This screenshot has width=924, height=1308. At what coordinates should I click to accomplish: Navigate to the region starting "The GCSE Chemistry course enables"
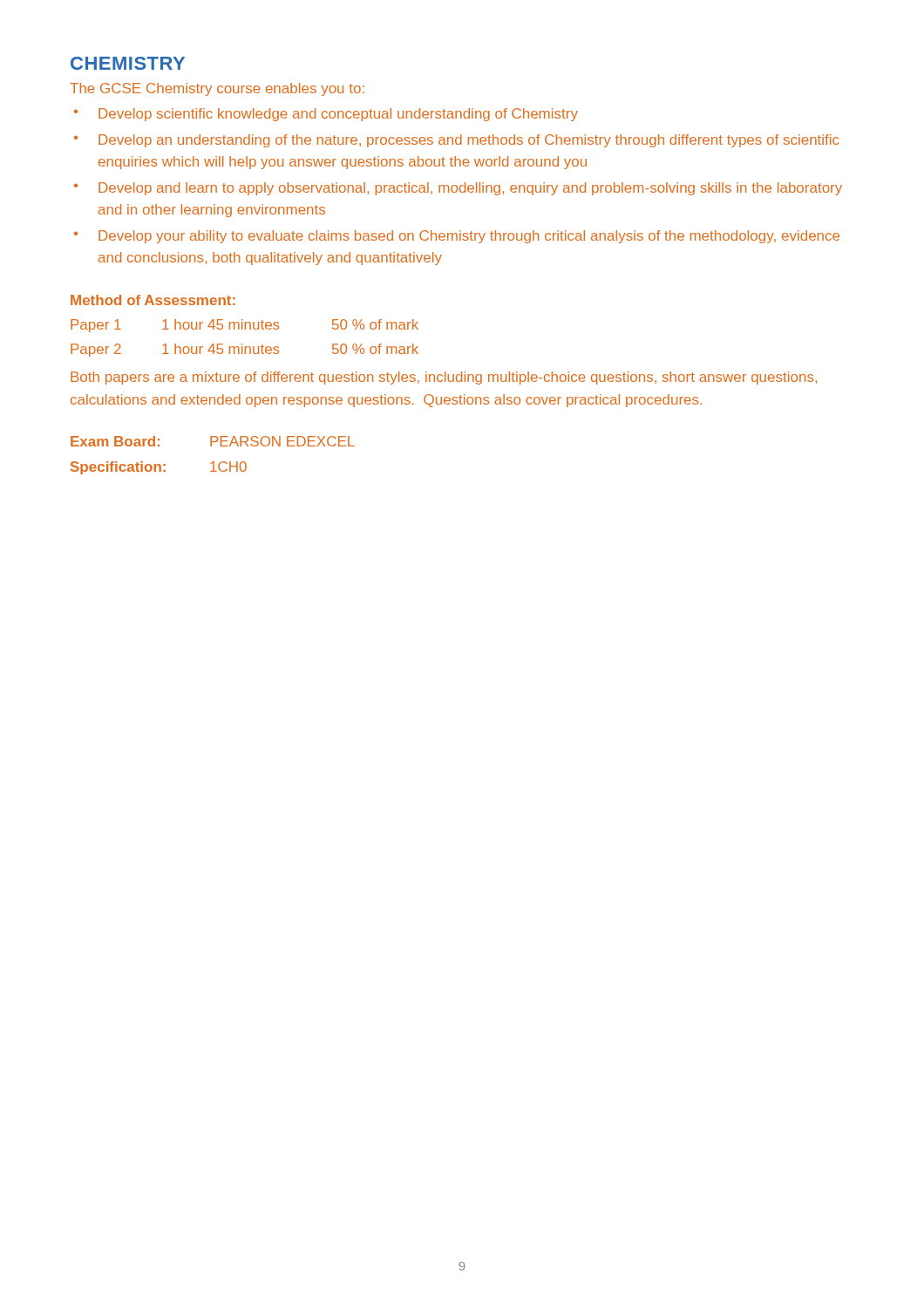[218, 88]
